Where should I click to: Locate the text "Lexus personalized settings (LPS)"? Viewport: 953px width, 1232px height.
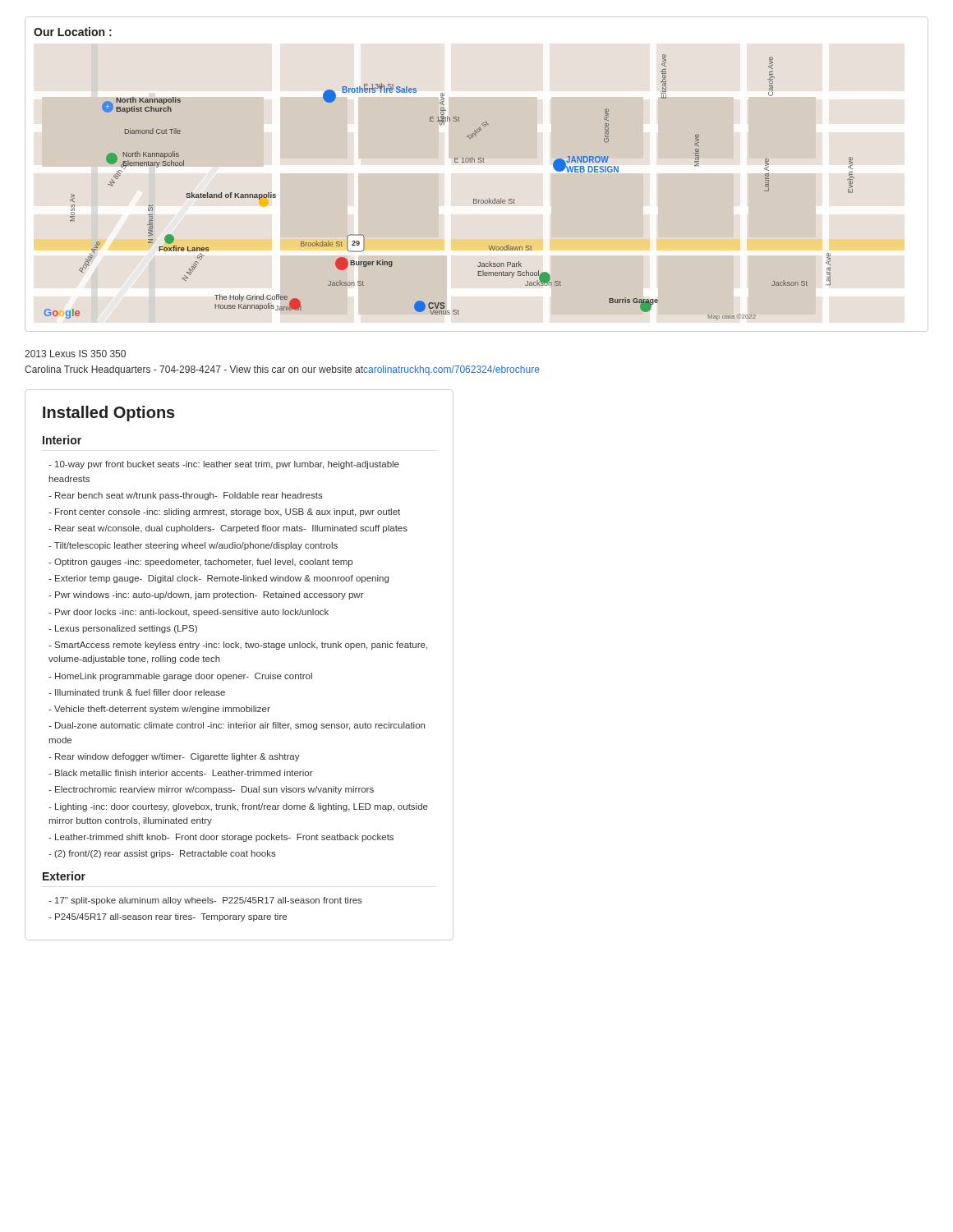pos(126,628)
